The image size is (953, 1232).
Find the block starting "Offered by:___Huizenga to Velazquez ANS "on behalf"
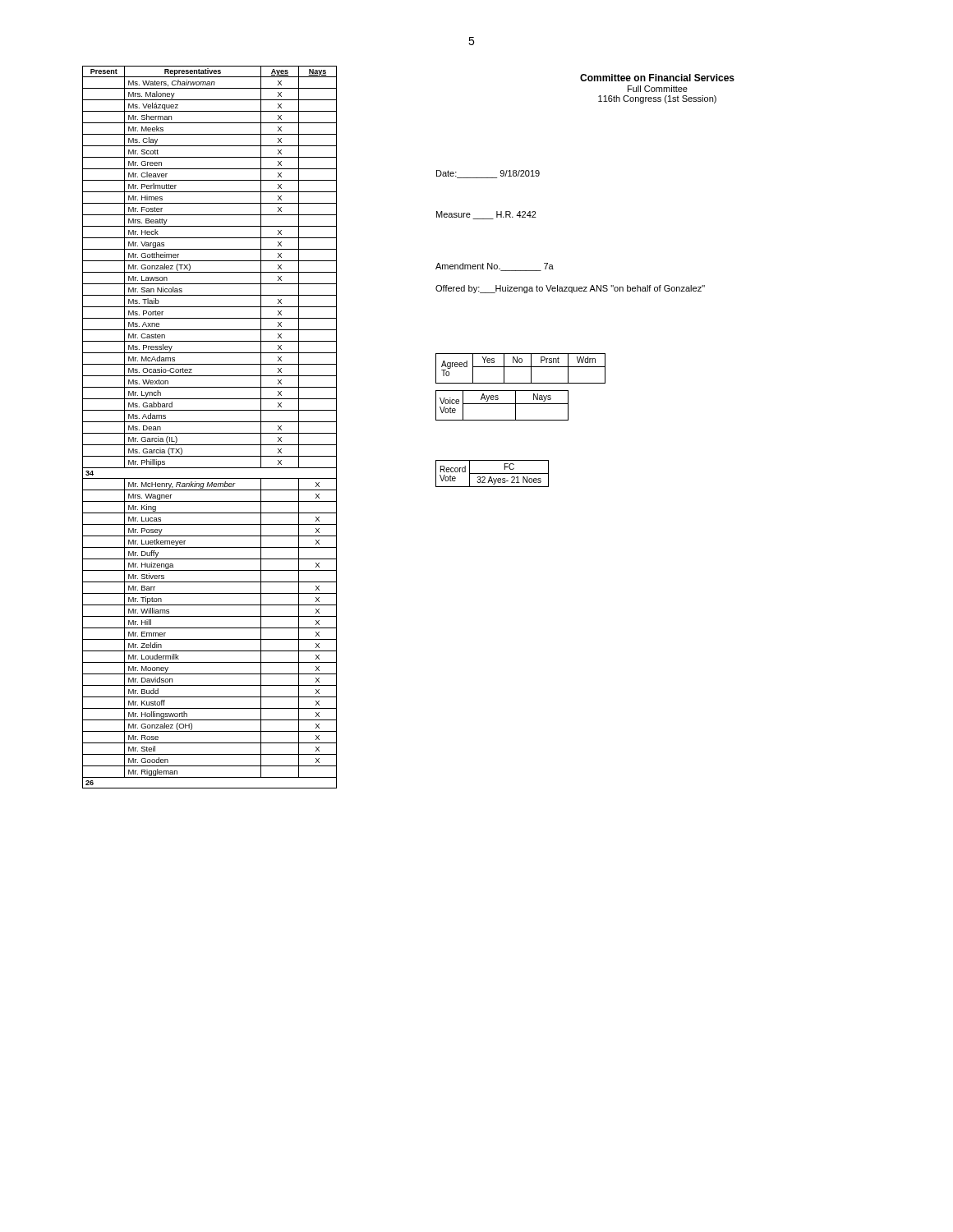click(x=570, y=288)
